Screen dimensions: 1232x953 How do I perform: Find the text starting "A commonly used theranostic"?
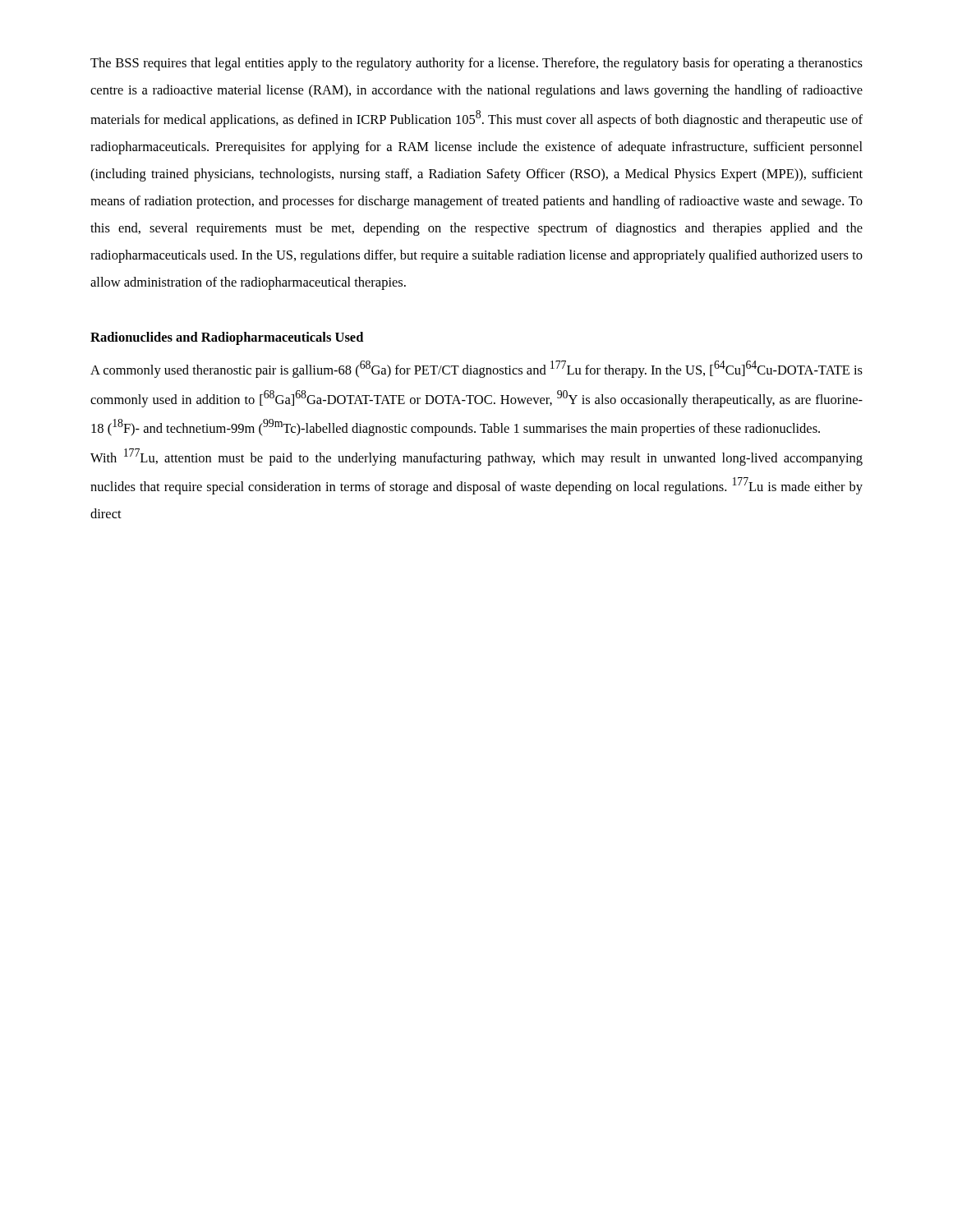tap(476, 398)
